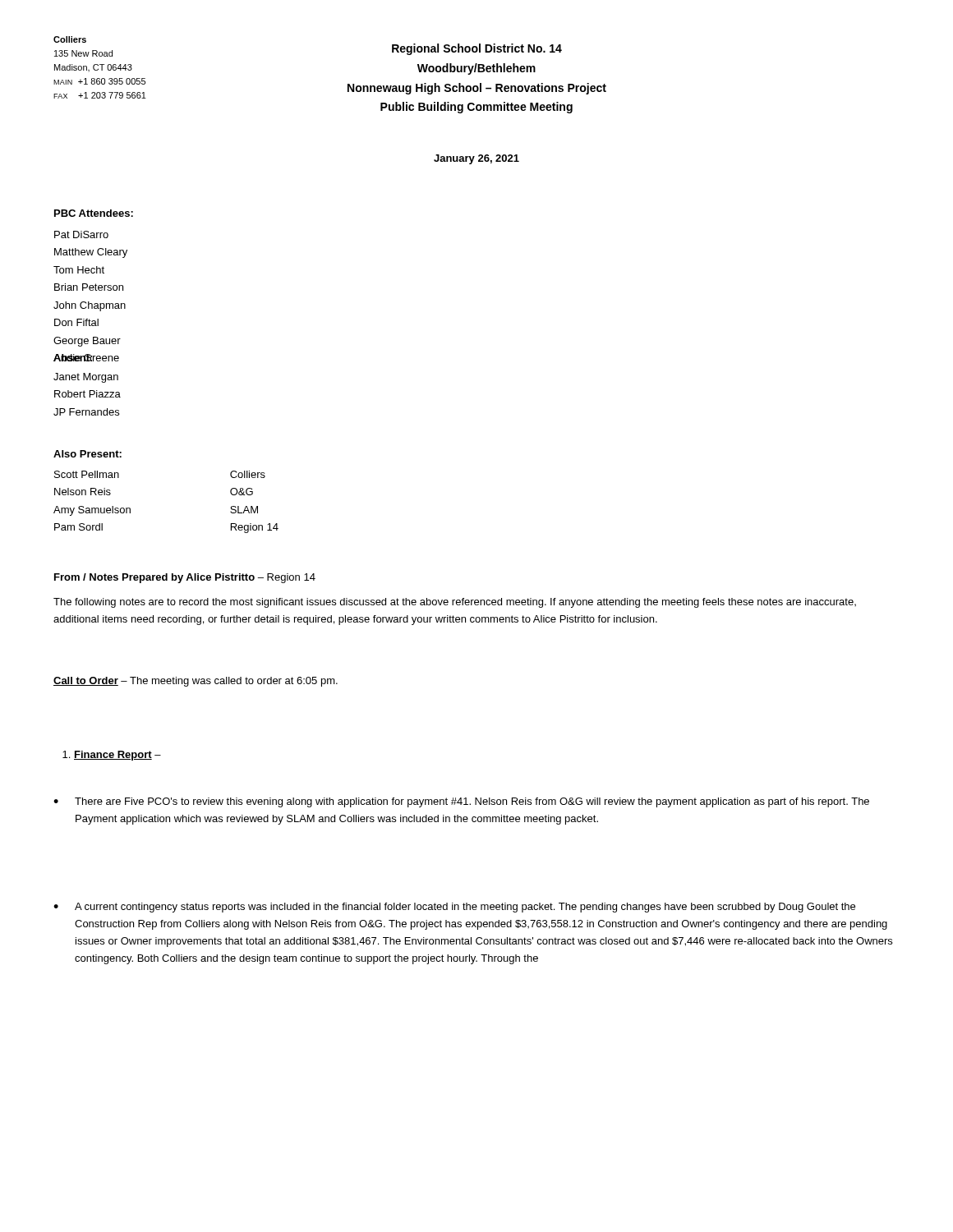Select the passage starting "Also Present:"

(88, 454)
